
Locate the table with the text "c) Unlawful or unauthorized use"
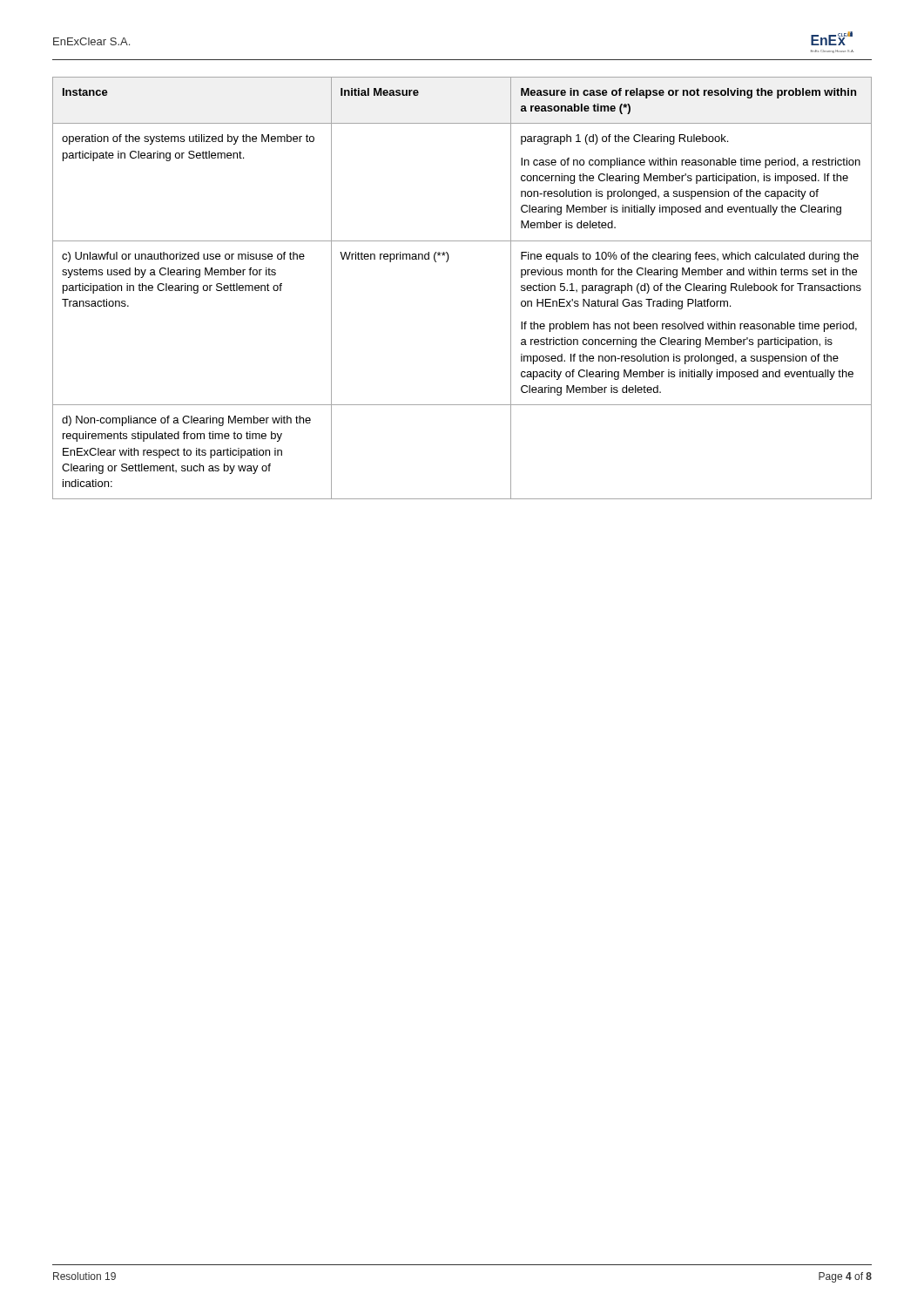(462, 288)
